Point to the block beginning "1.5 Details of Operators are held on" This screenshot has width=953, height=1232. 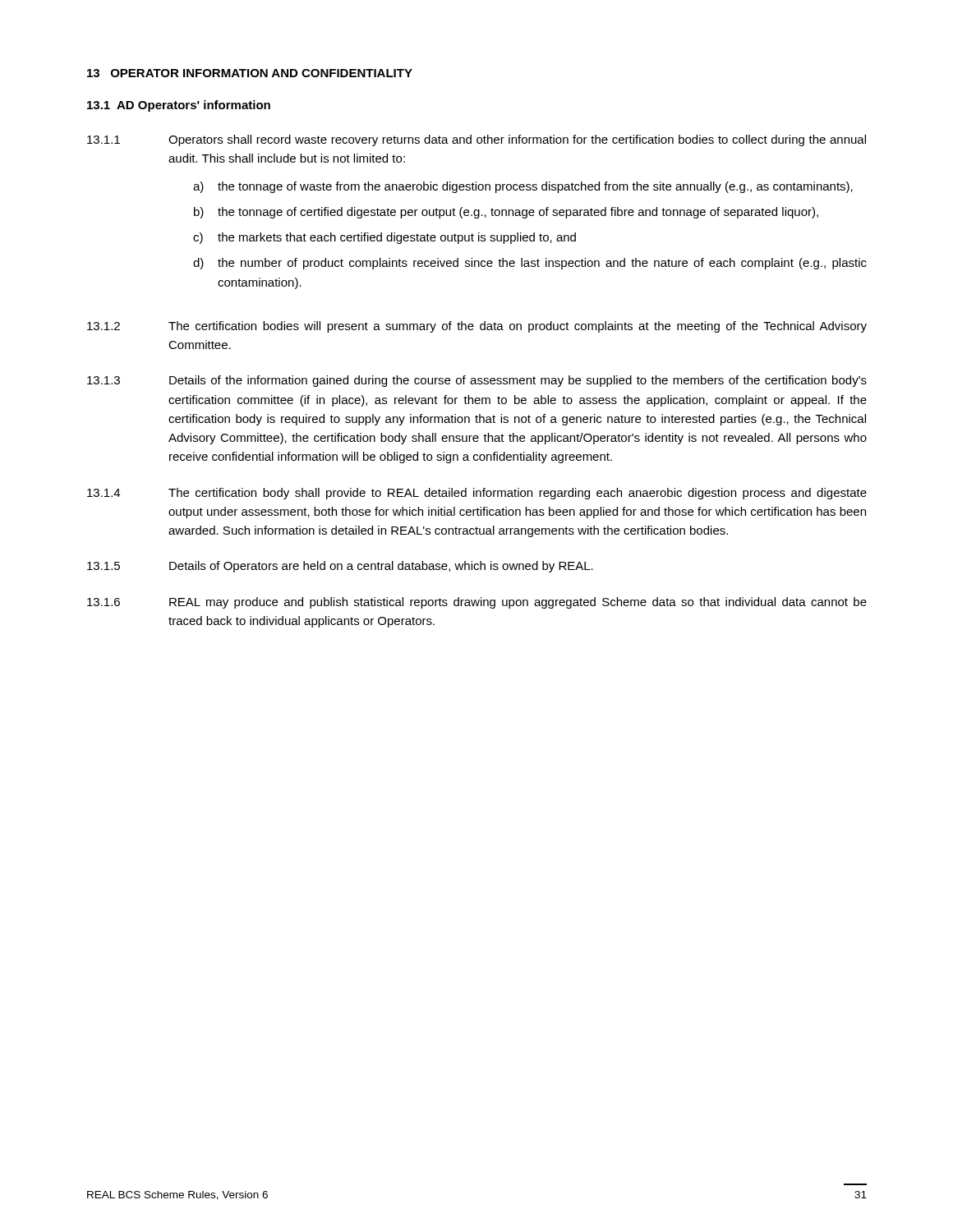pyautogui.click(x=476, y=566)
